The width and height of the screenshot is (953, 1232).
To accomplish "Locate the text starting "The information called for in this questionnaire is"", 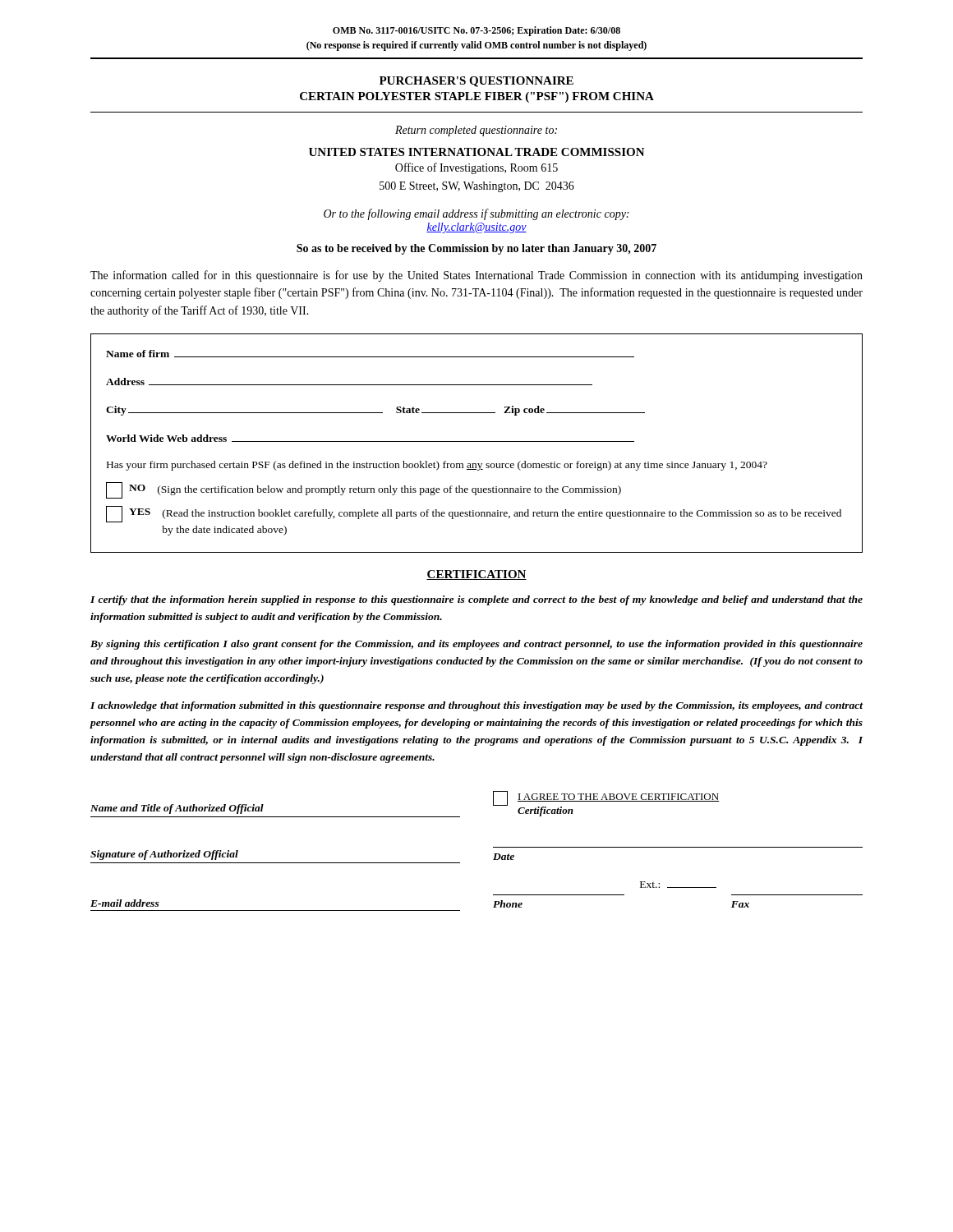I will (x=476, y=293).
